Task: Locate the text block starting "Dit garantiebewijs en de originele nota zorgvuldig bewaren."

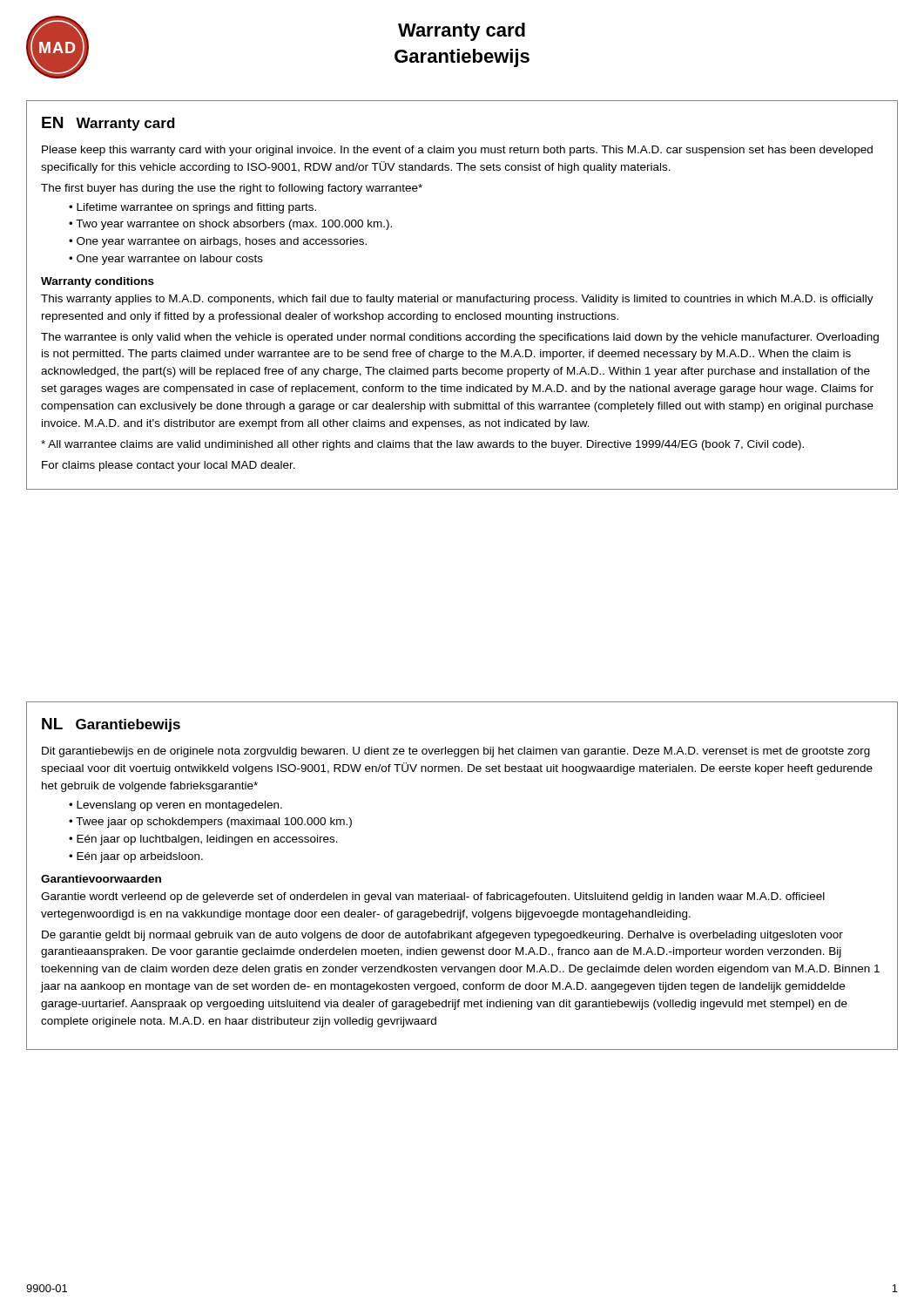Action: click(x=461, y=768)
